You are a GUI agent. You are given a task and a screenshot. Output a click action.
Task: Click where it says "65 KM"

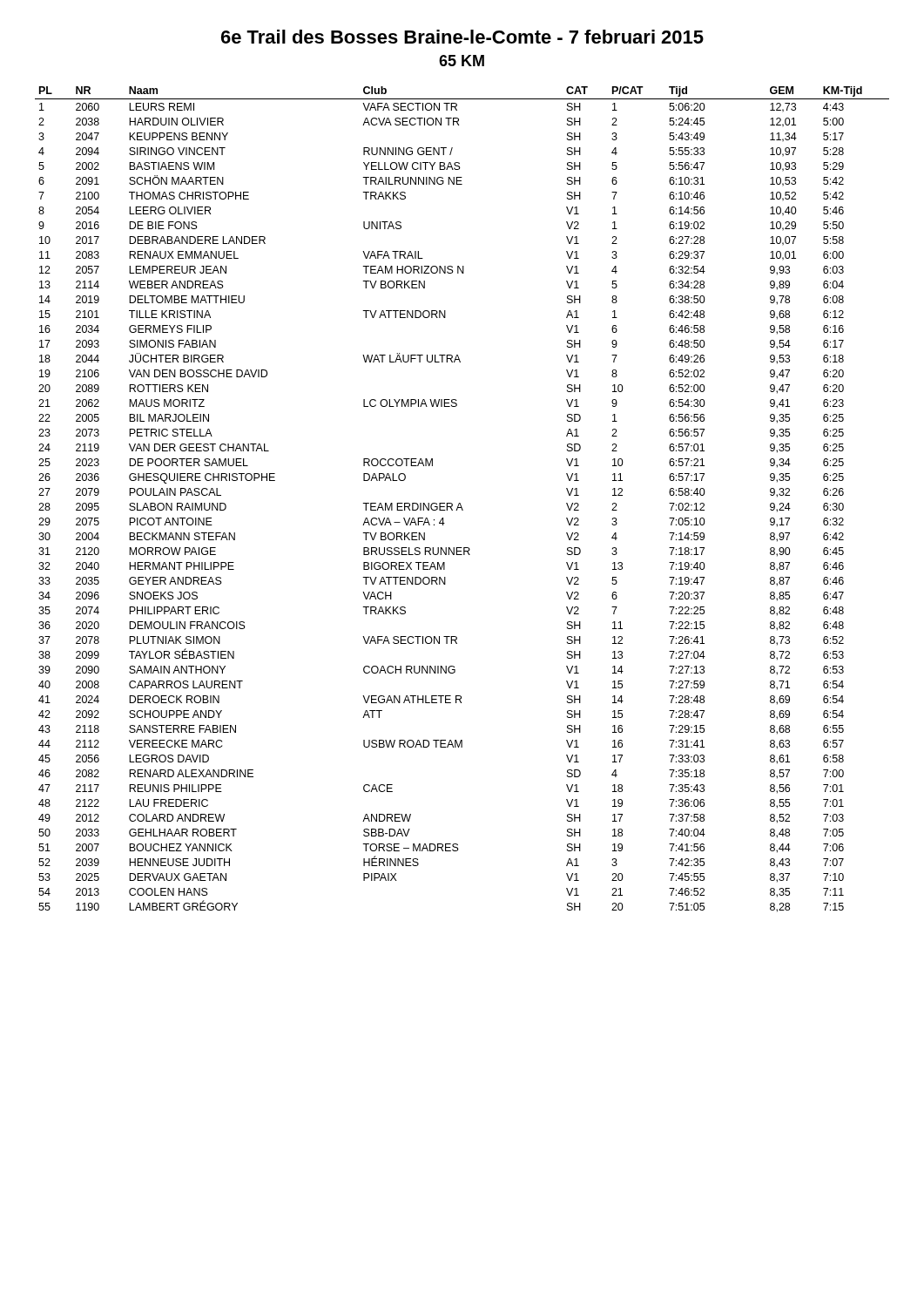462,61
